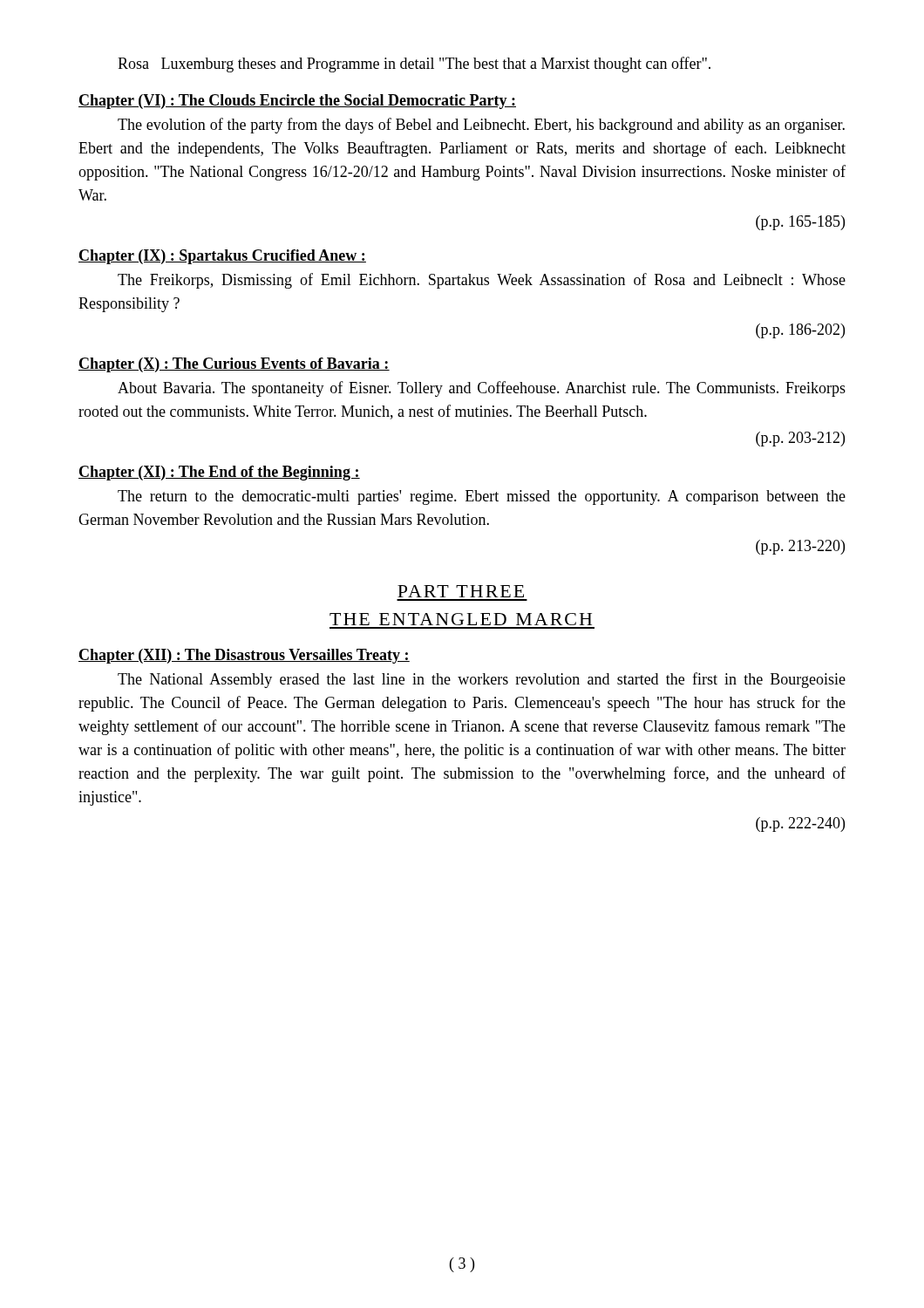The image size is (924, 1308).
Task: Find "(p.p. 203-212)" on this page
Action: pyautogui.click(x=800, y=438)
